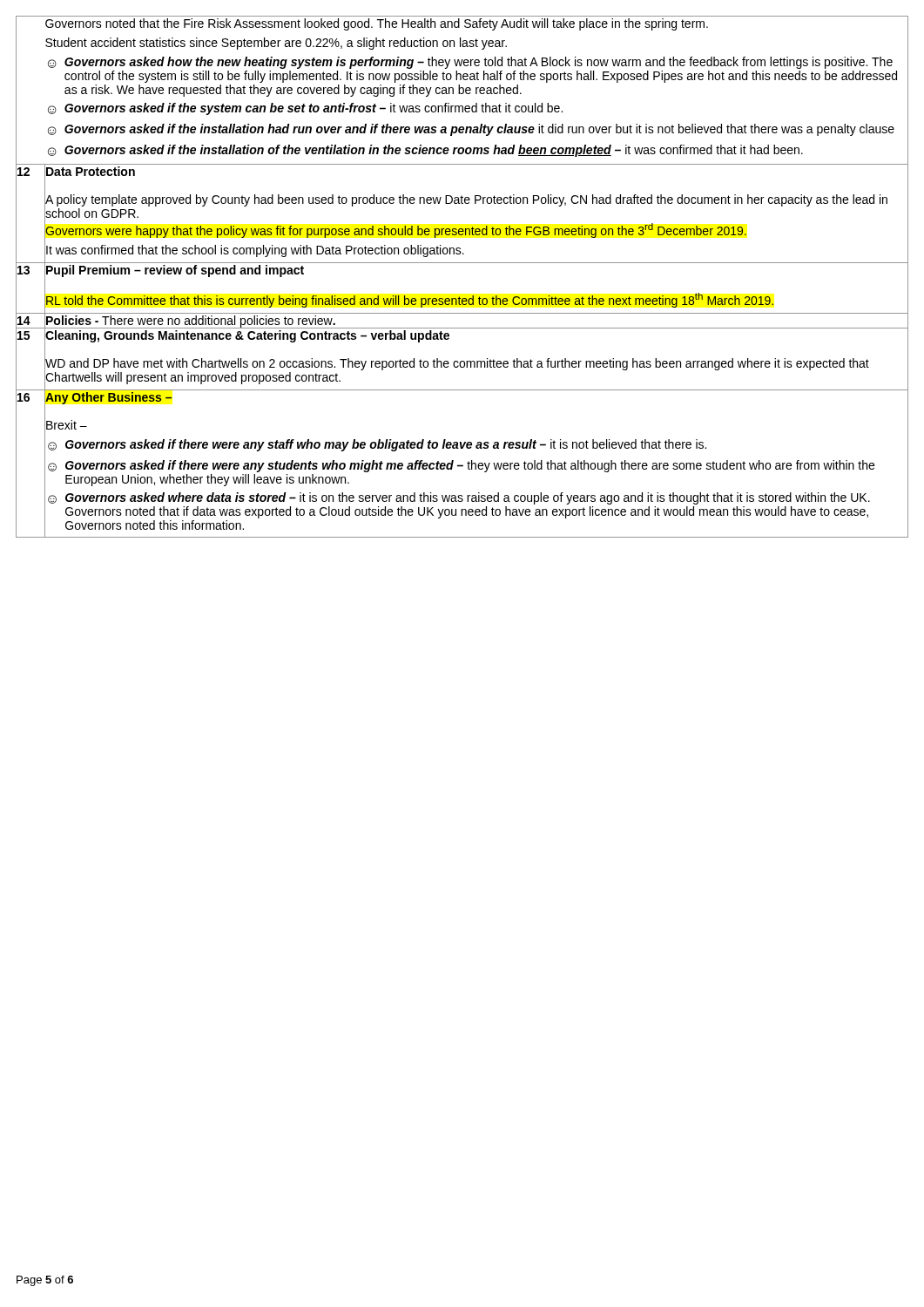The width and height of the screenshot is (924, 1307).
Task: Click the passage that begins "WD and DP have met"
Action: tap(476, 371)
